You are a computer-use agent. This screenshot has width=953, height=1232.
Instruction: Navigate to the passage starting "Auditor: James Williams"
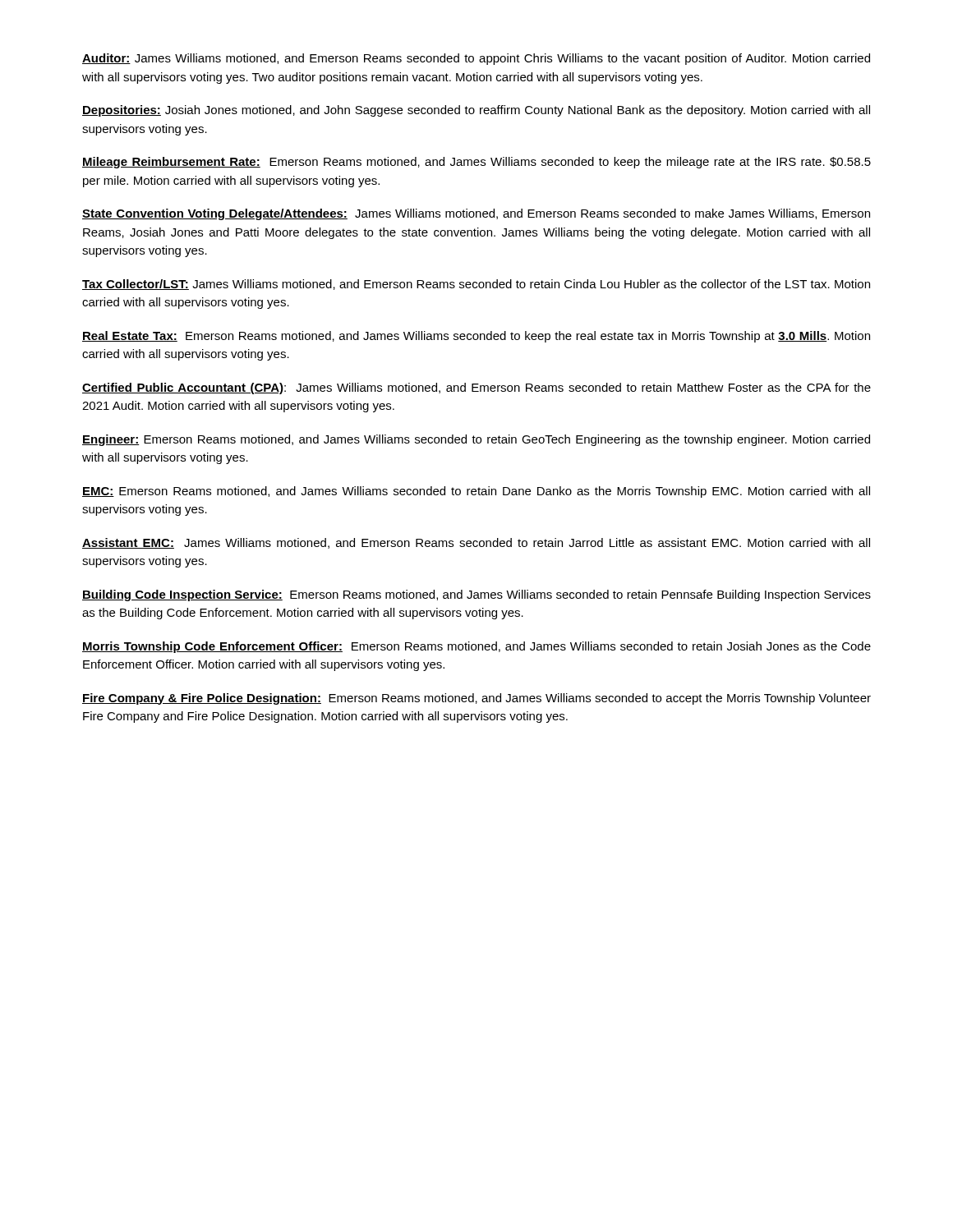[476, 67]
